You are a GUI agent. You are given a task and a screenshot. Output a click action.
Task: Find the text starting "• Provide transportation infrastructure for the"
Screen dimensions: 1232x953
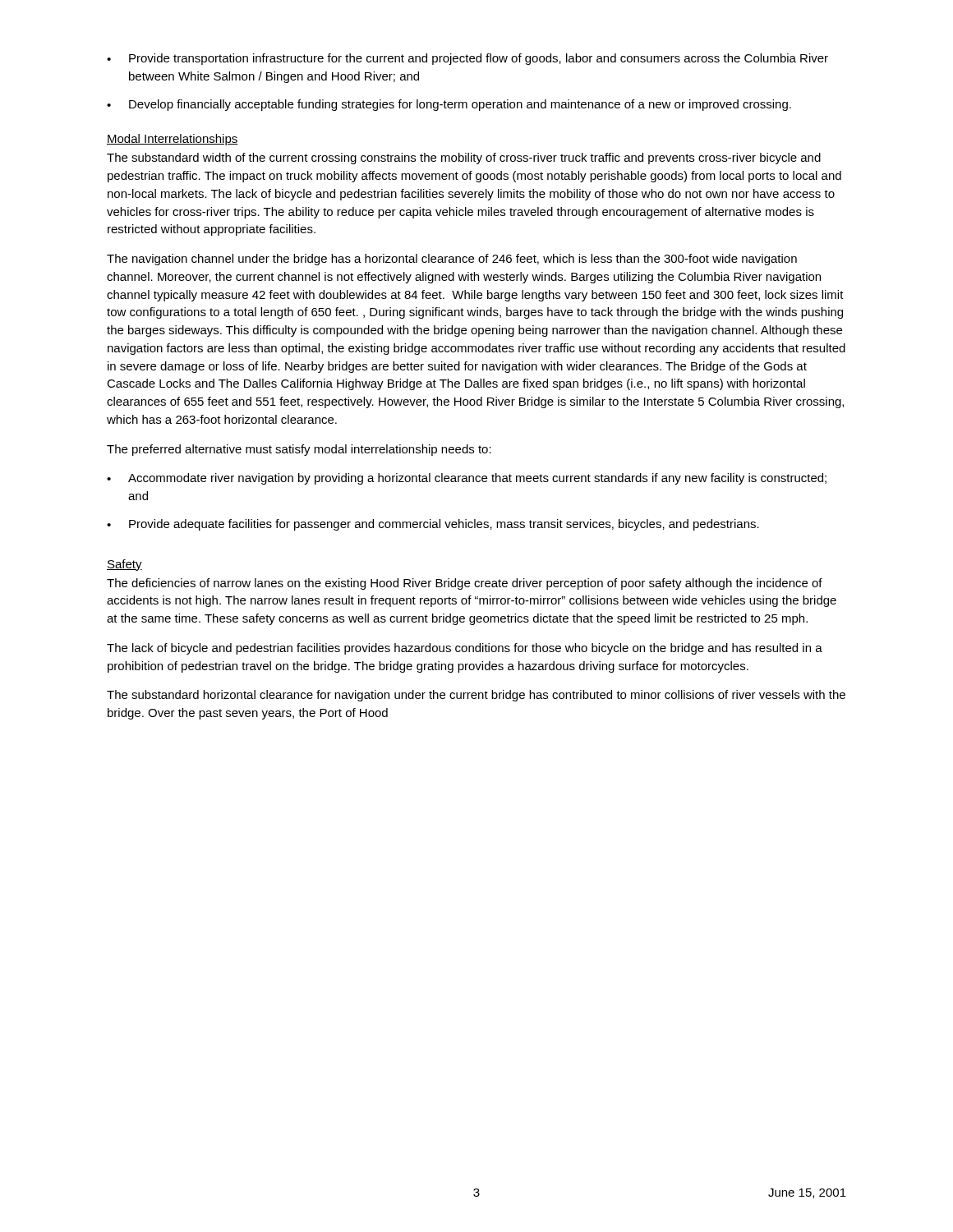(x=476, y=67)
